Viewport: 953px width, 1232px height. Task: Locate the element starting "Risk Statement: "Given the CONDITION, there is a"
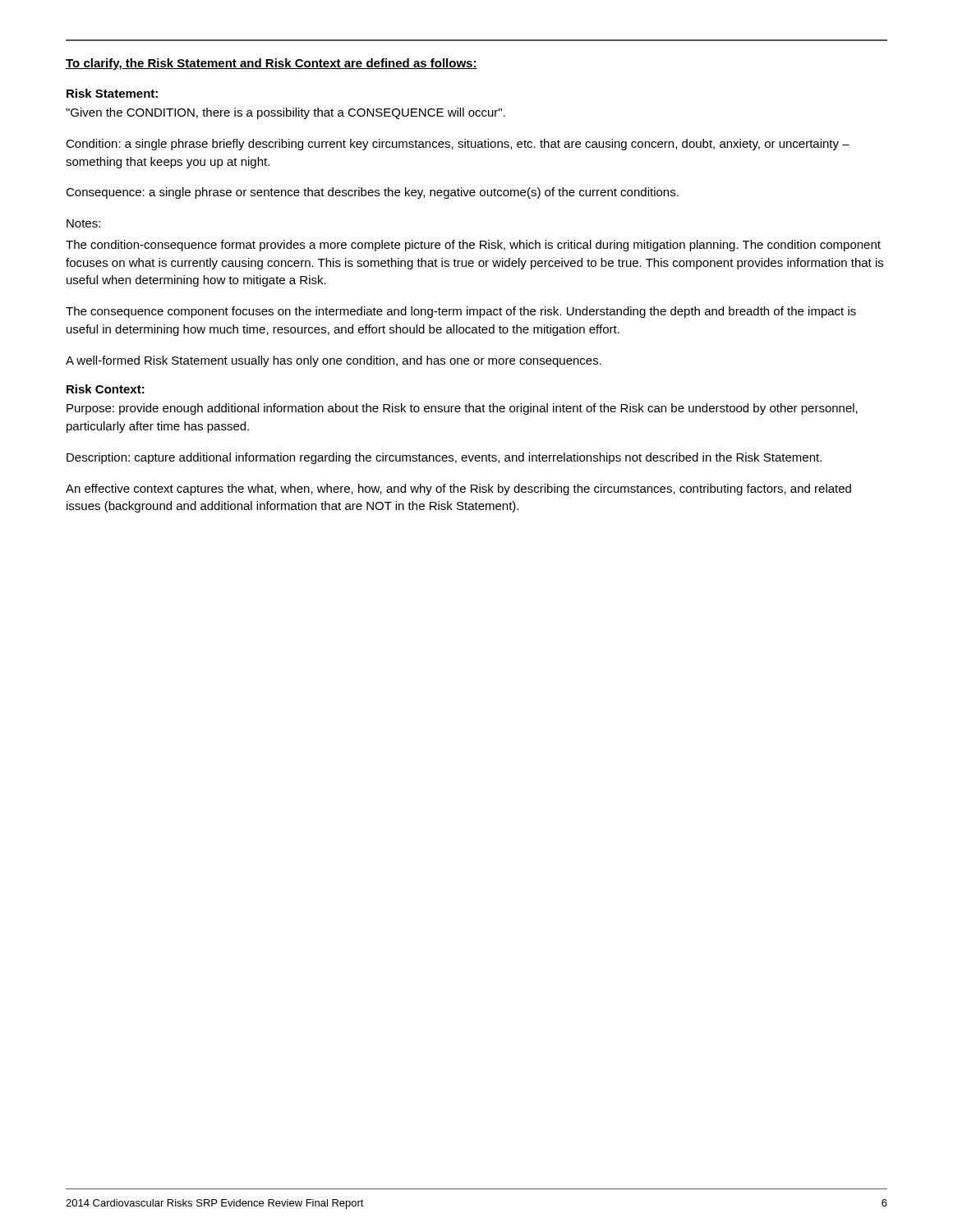click(476, 104)
